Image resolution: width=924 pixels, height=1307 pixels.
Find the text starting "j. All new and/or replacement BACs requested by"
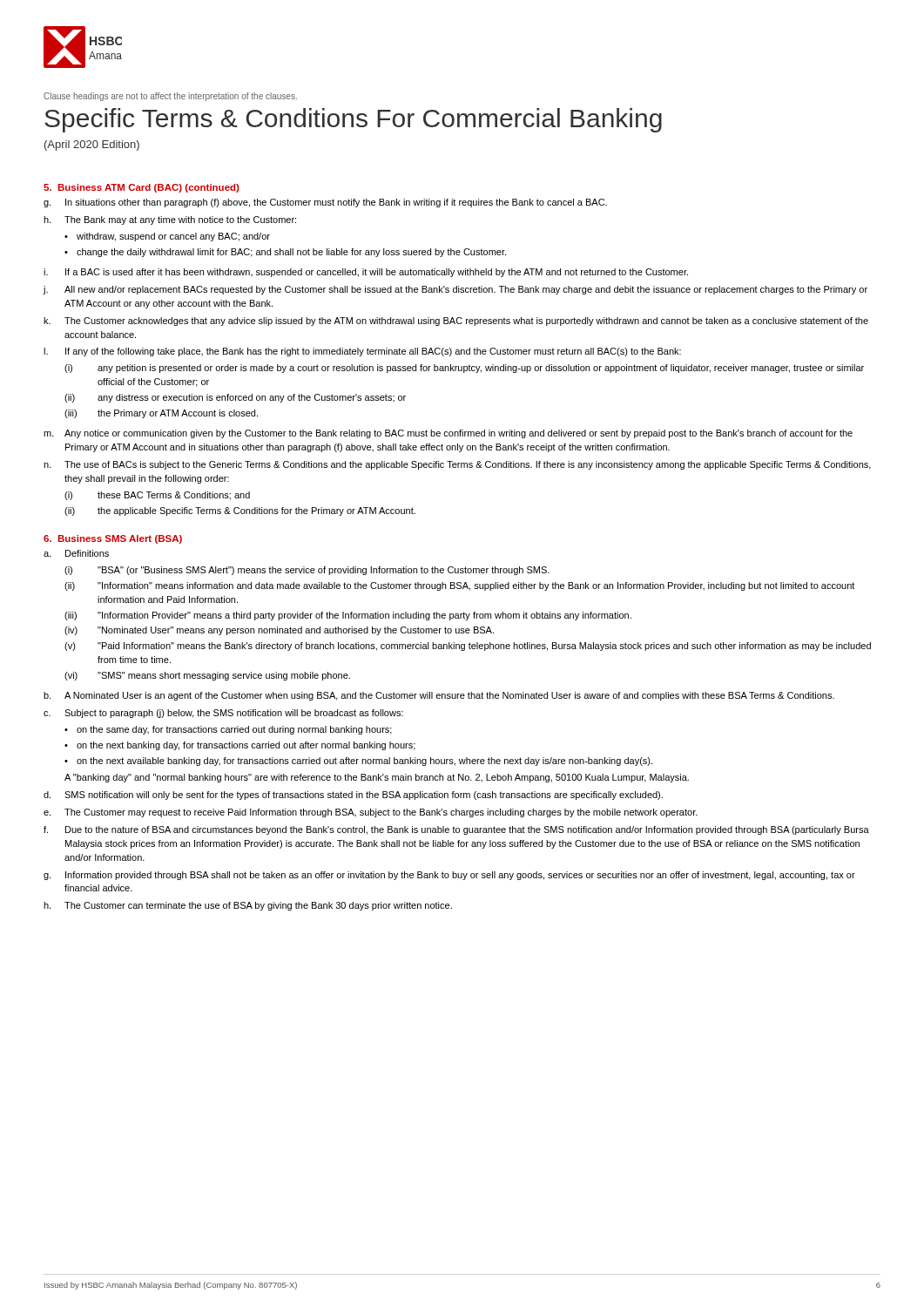point(462,297)
